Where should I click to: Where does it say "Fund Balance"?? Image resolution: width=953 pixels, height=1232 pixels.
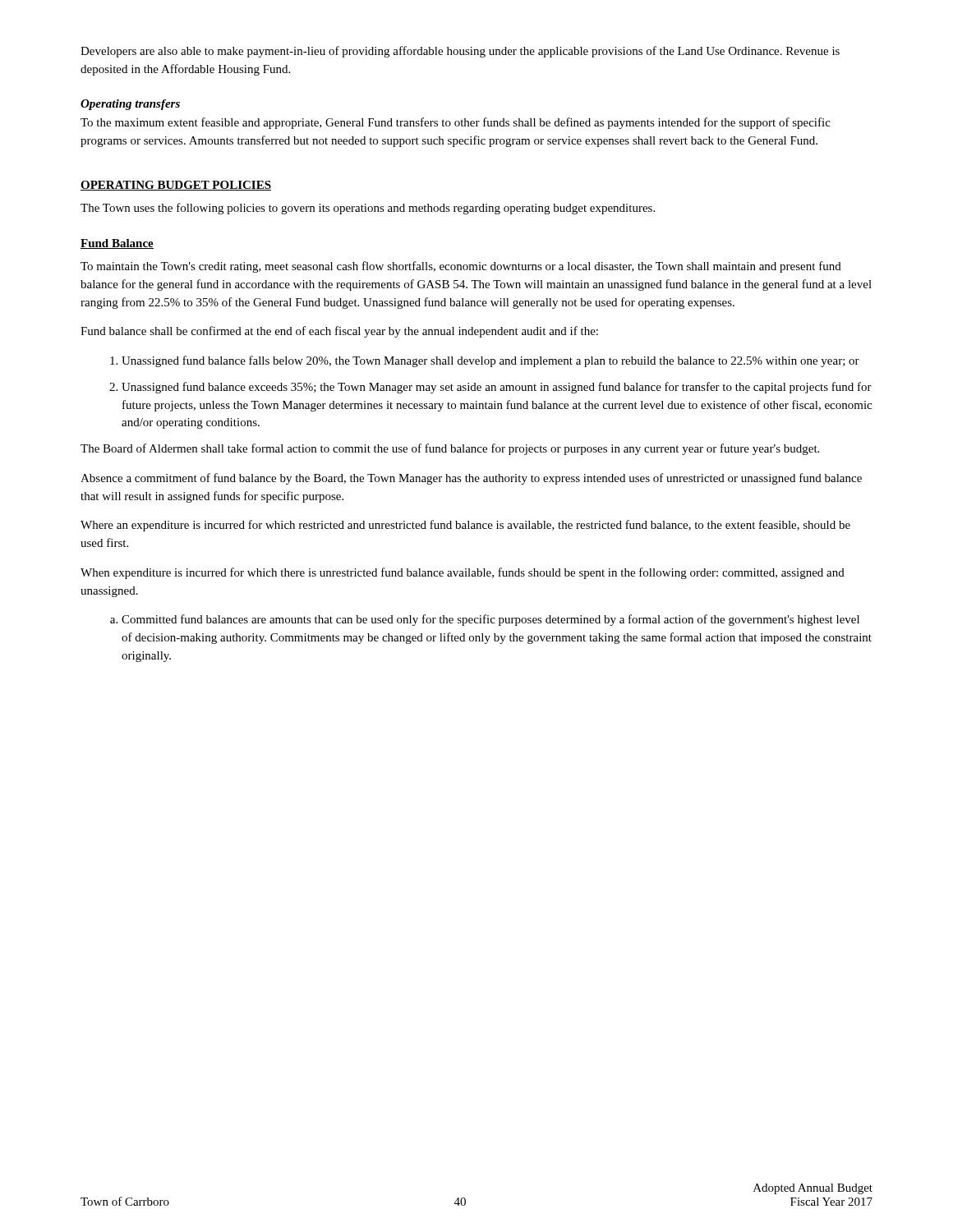pyautogui.click(x=117, y=244)
